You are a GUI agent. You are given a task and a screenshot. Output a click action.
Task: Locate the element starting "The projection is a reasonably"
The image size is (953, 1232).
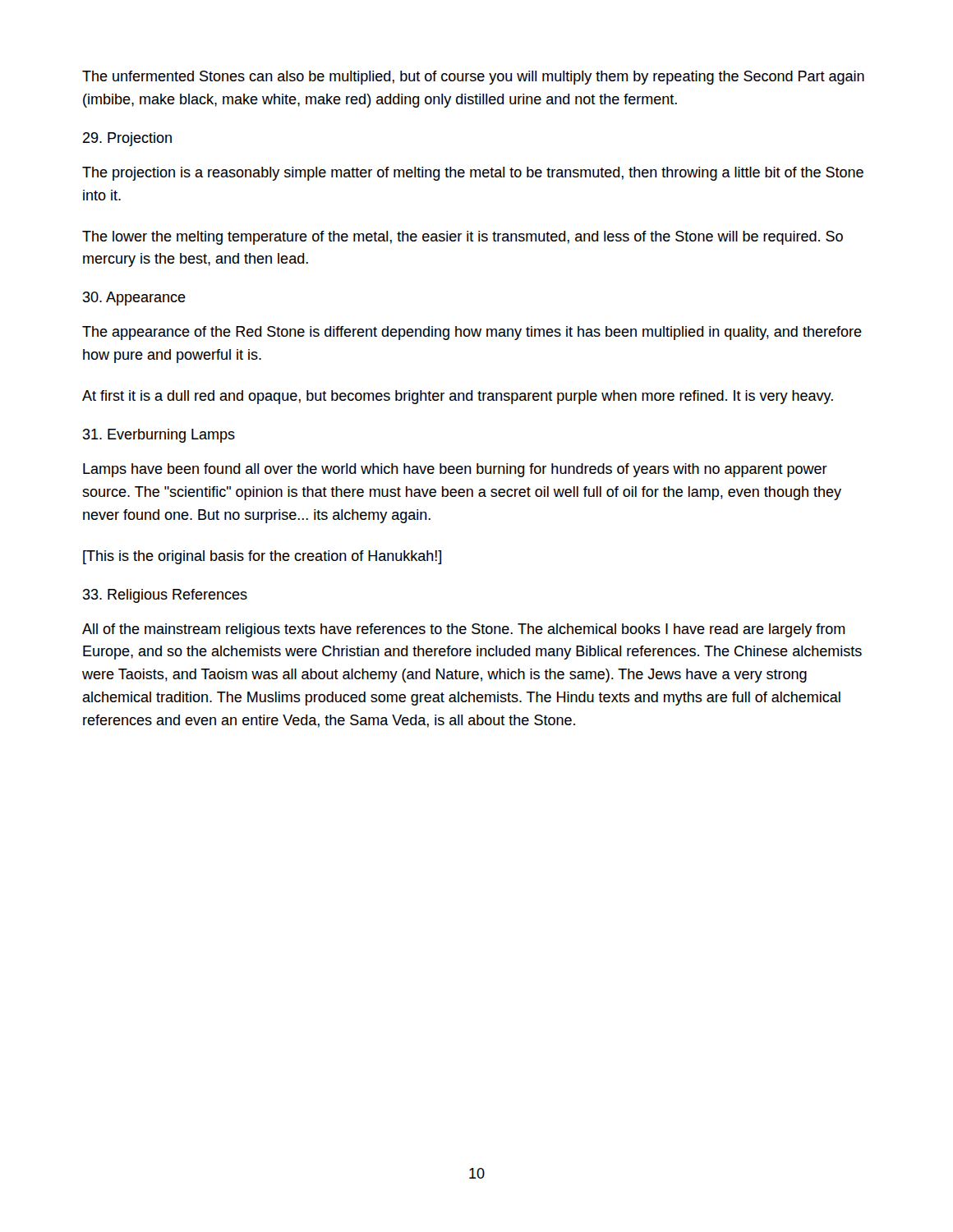click(473, 184)
